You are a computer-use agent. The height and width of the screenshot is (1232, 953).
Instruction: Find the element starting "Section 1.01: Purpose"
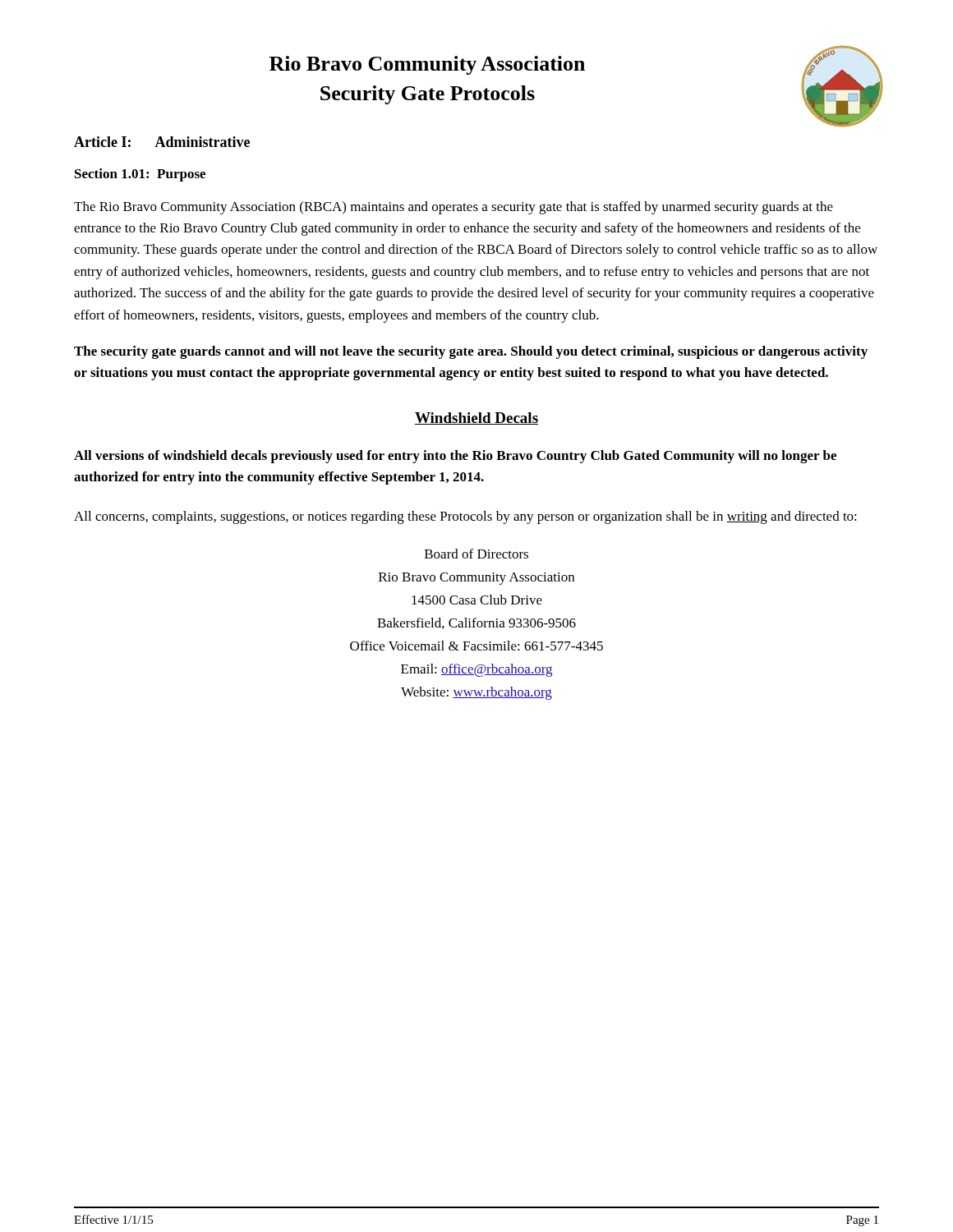[140, 175]
